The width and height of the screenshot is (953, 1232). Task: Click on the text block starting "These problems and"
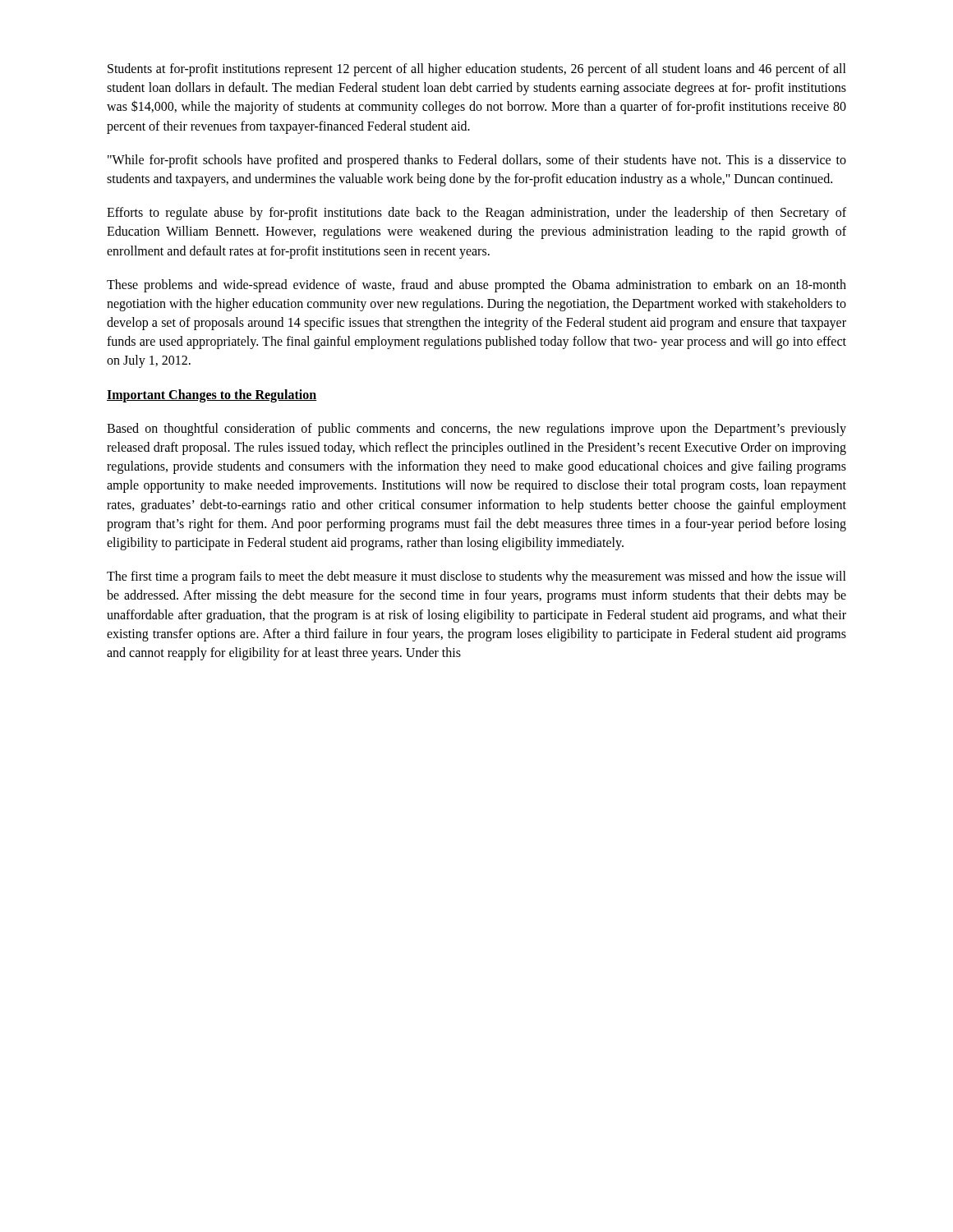click(x=476, y=322)
